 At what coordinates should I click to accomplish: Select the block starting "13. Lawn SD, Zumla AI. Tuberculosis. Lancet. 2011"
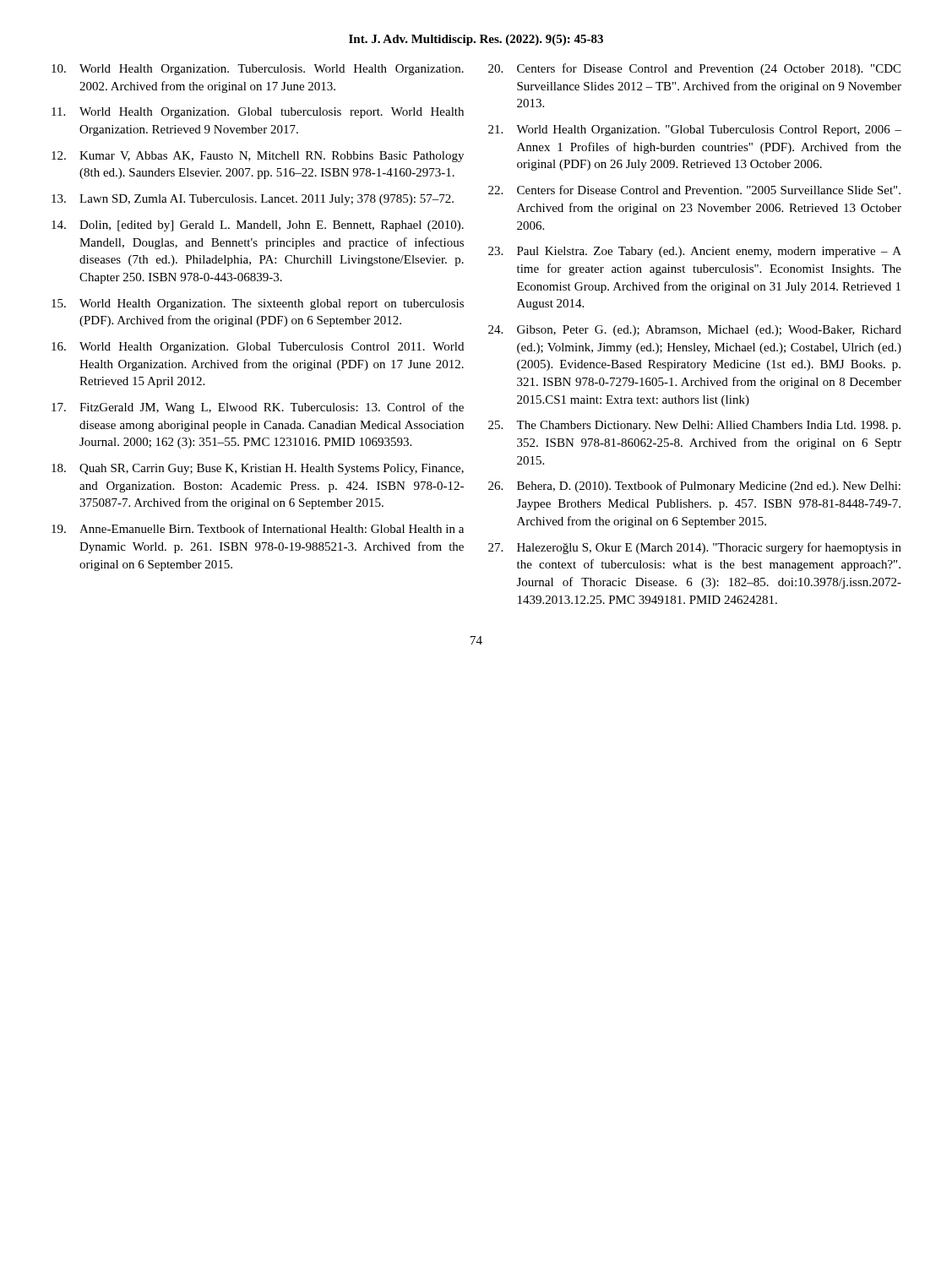(257, 199)
